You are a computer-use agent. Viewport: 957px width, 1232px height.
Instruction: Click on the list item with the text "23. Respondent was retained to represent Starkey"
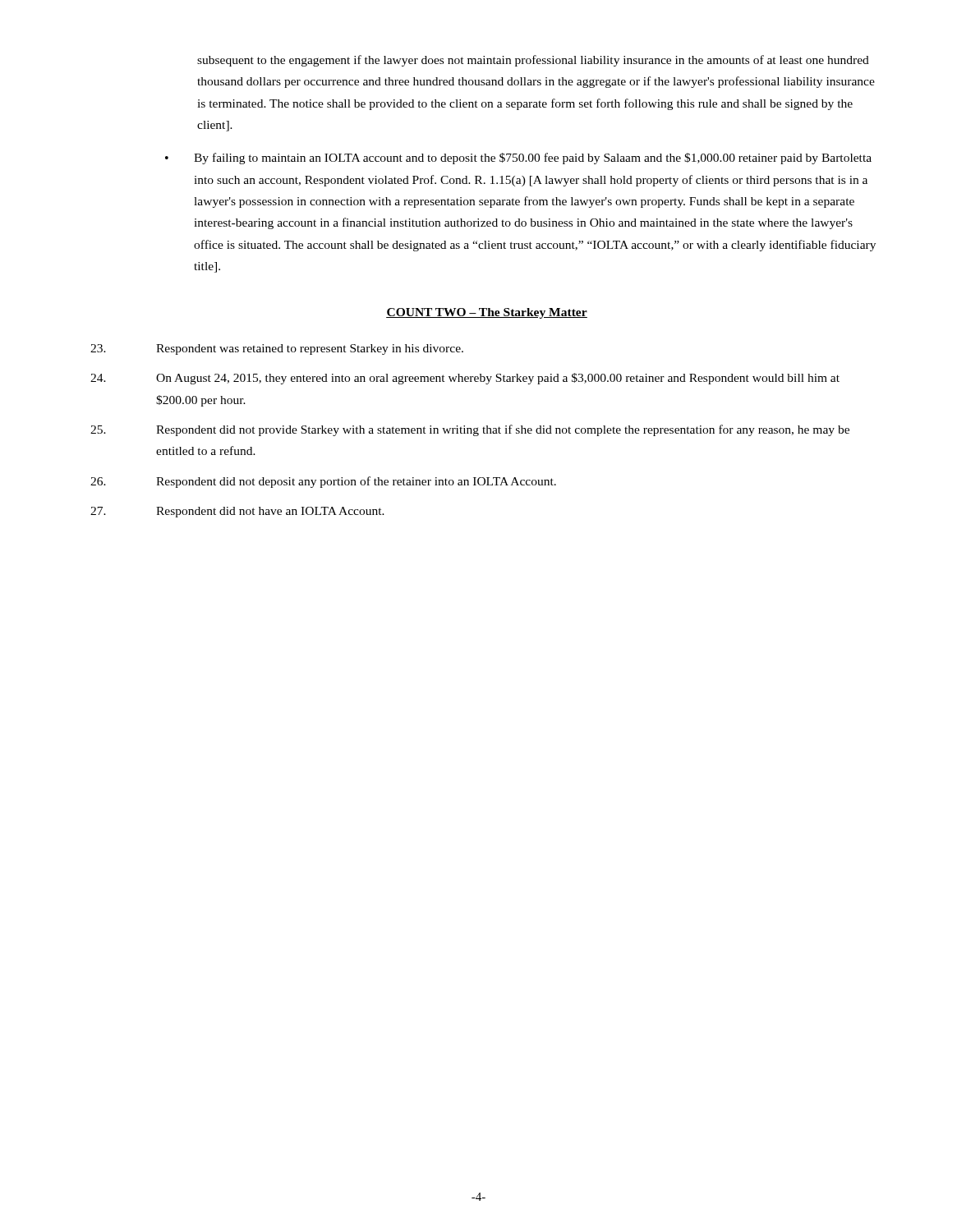(x=277, y=349)
